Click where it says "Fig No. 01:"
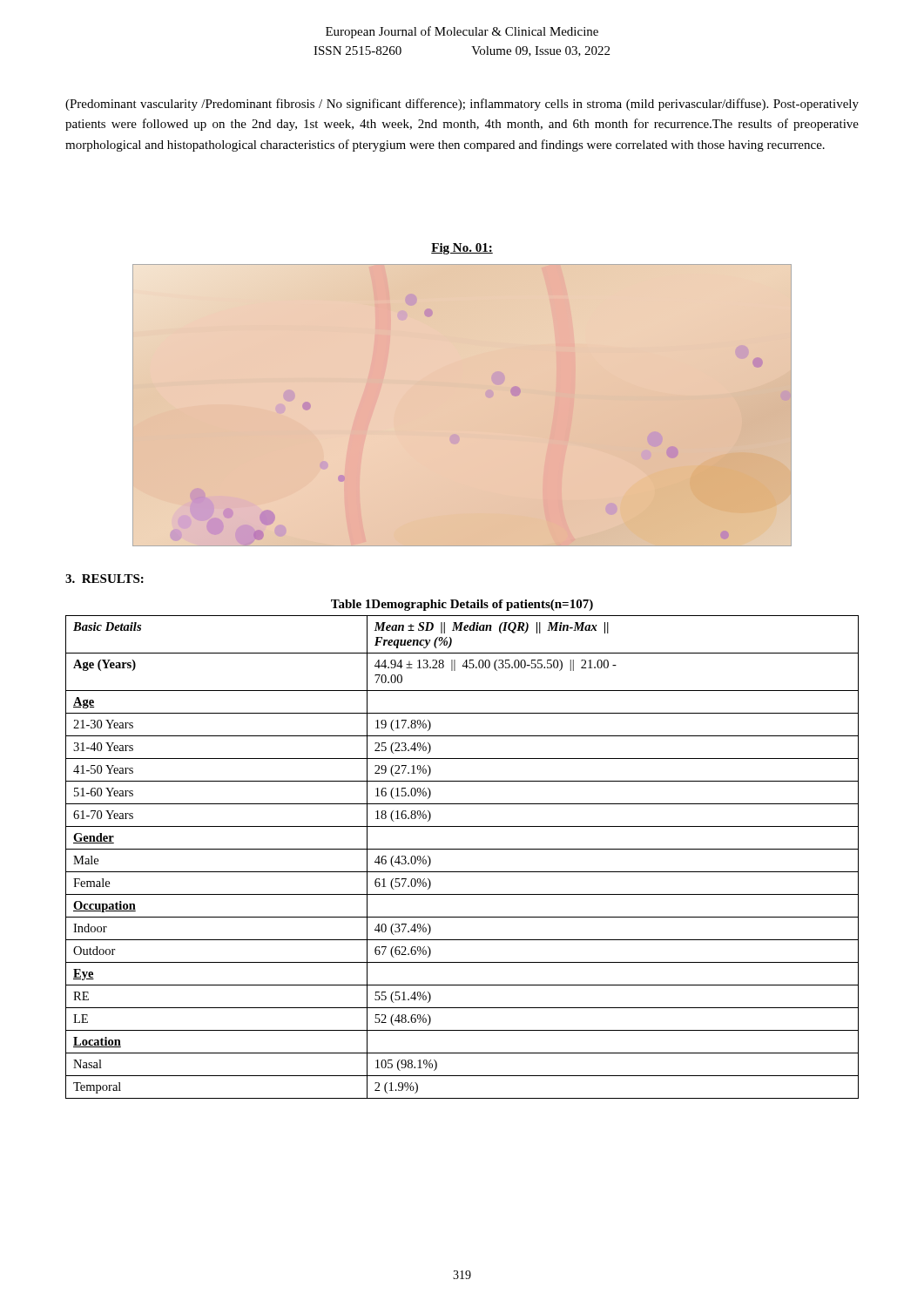 point(462,247)
